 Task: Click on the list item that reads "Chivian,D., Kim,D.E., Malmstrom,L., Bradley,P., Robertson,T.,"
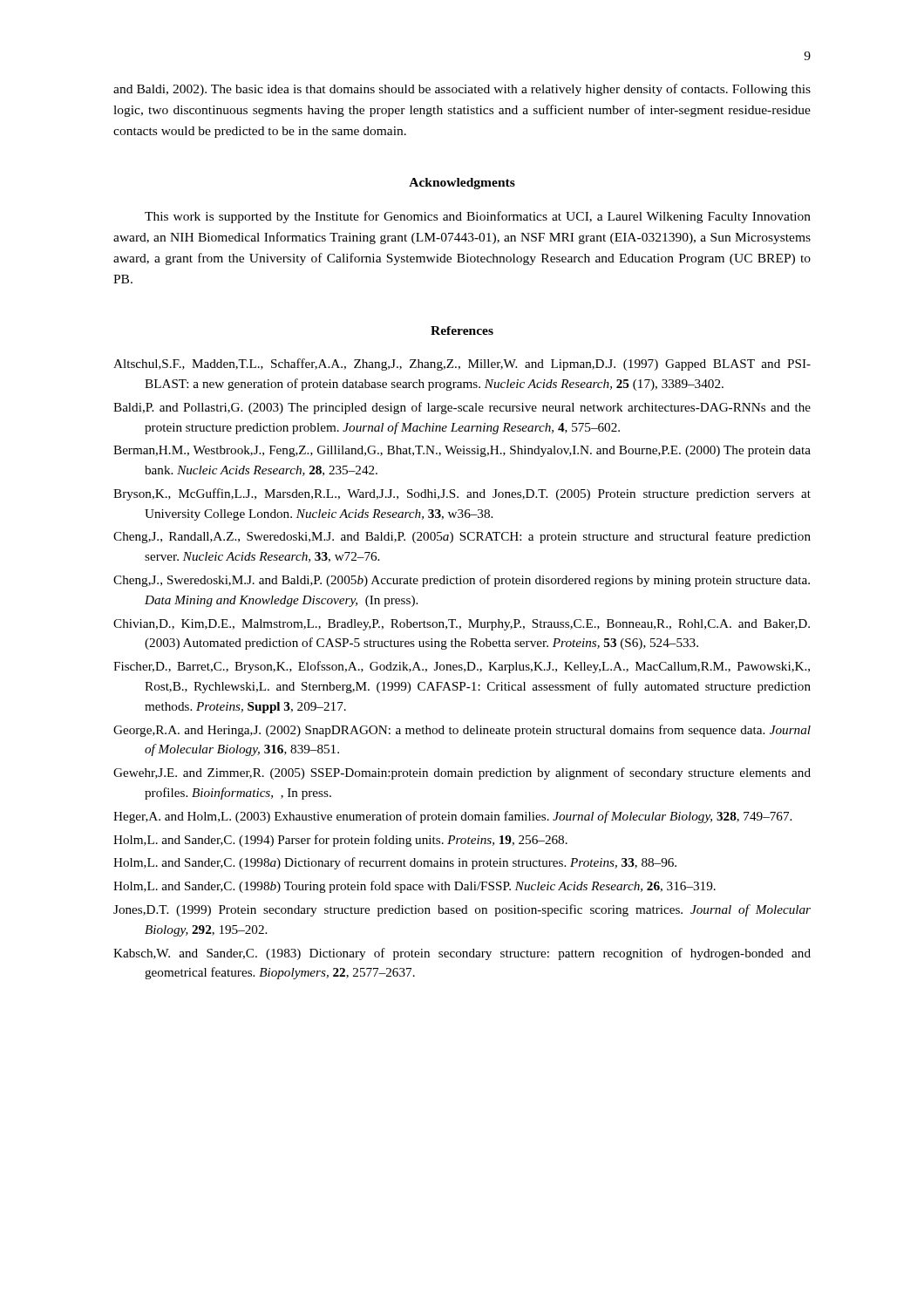click(x=462, y=633)
